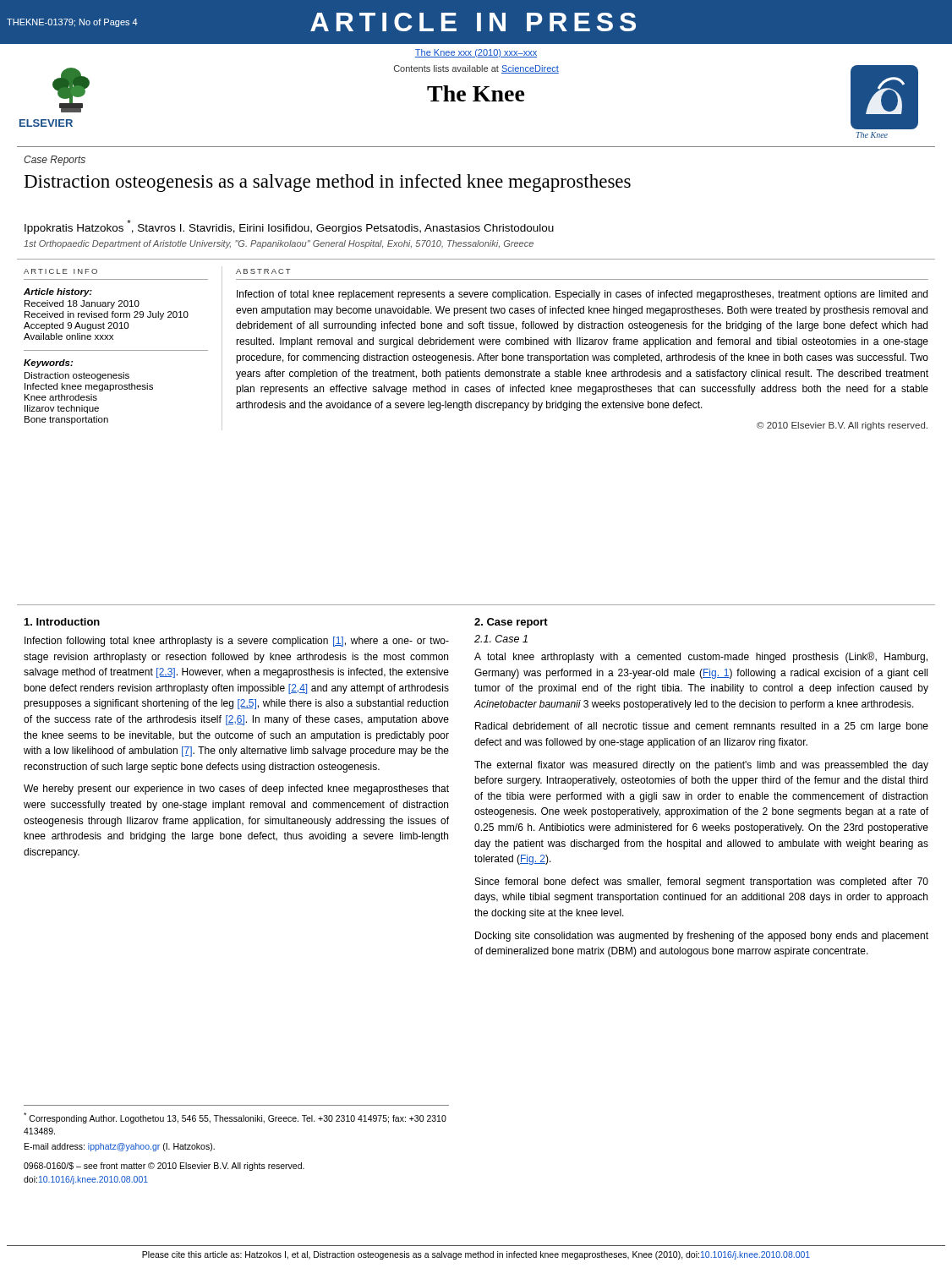The image size is (952, 1268).
Task: Locate the section header containing "2.1. Case 1"
Action: tap(501, 639)
